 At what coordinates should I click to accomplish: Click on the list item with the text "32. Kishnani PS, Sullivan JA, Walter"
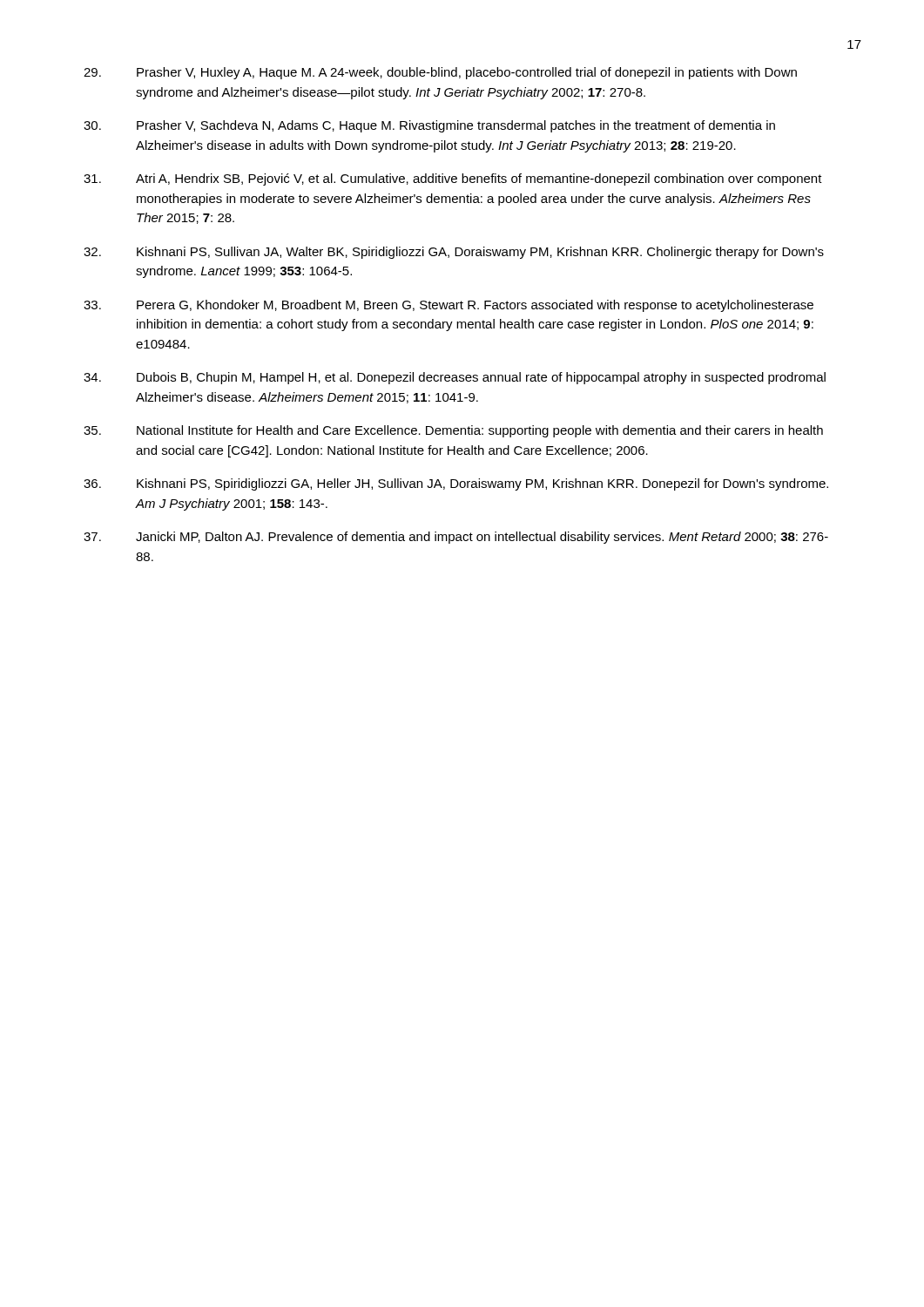click(x=462, y=261)
